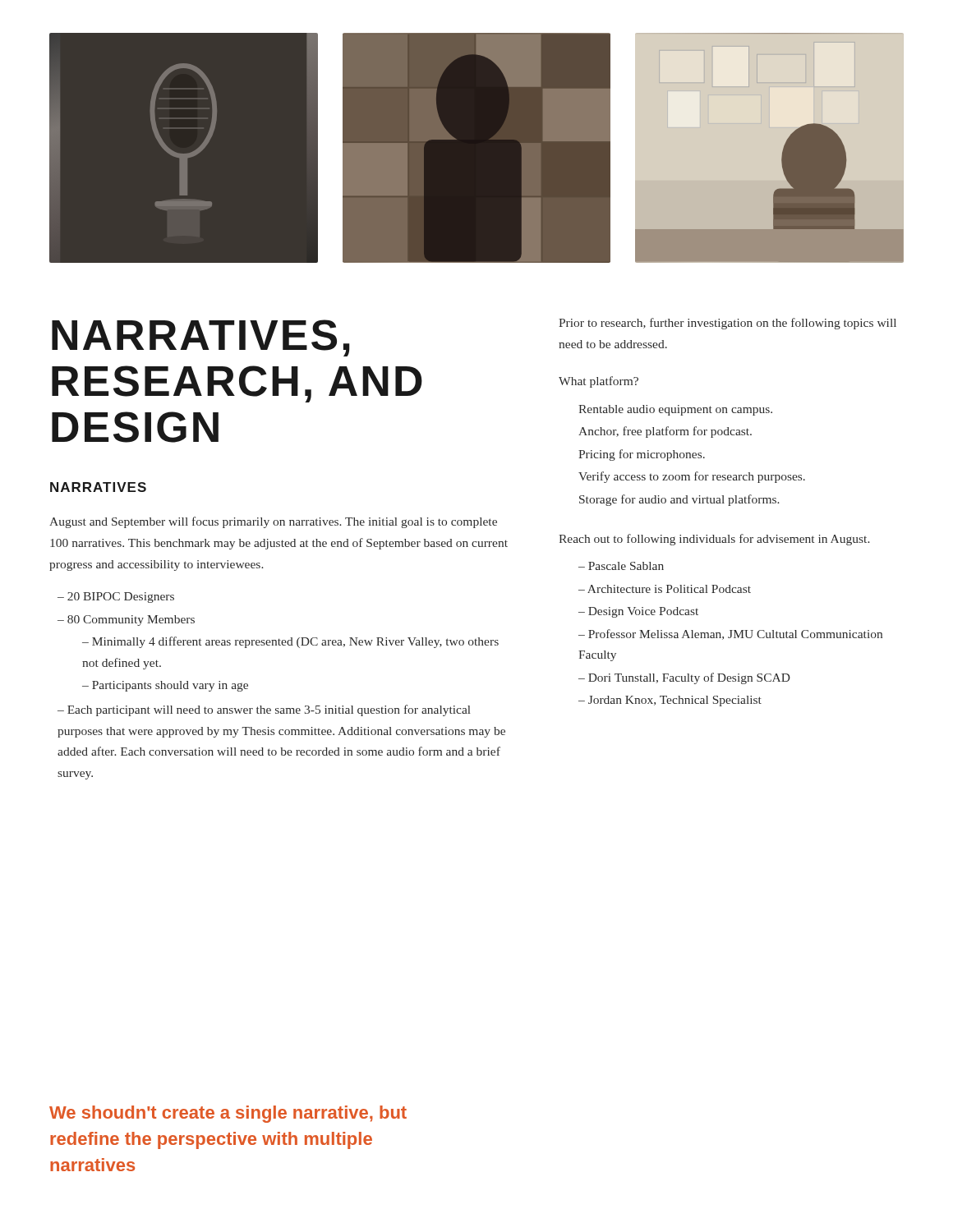Image resolution: width=953 pixels, height=1232 pixels.
Task: Find the block starting "– Each participant will"
Action: point(282,741)
